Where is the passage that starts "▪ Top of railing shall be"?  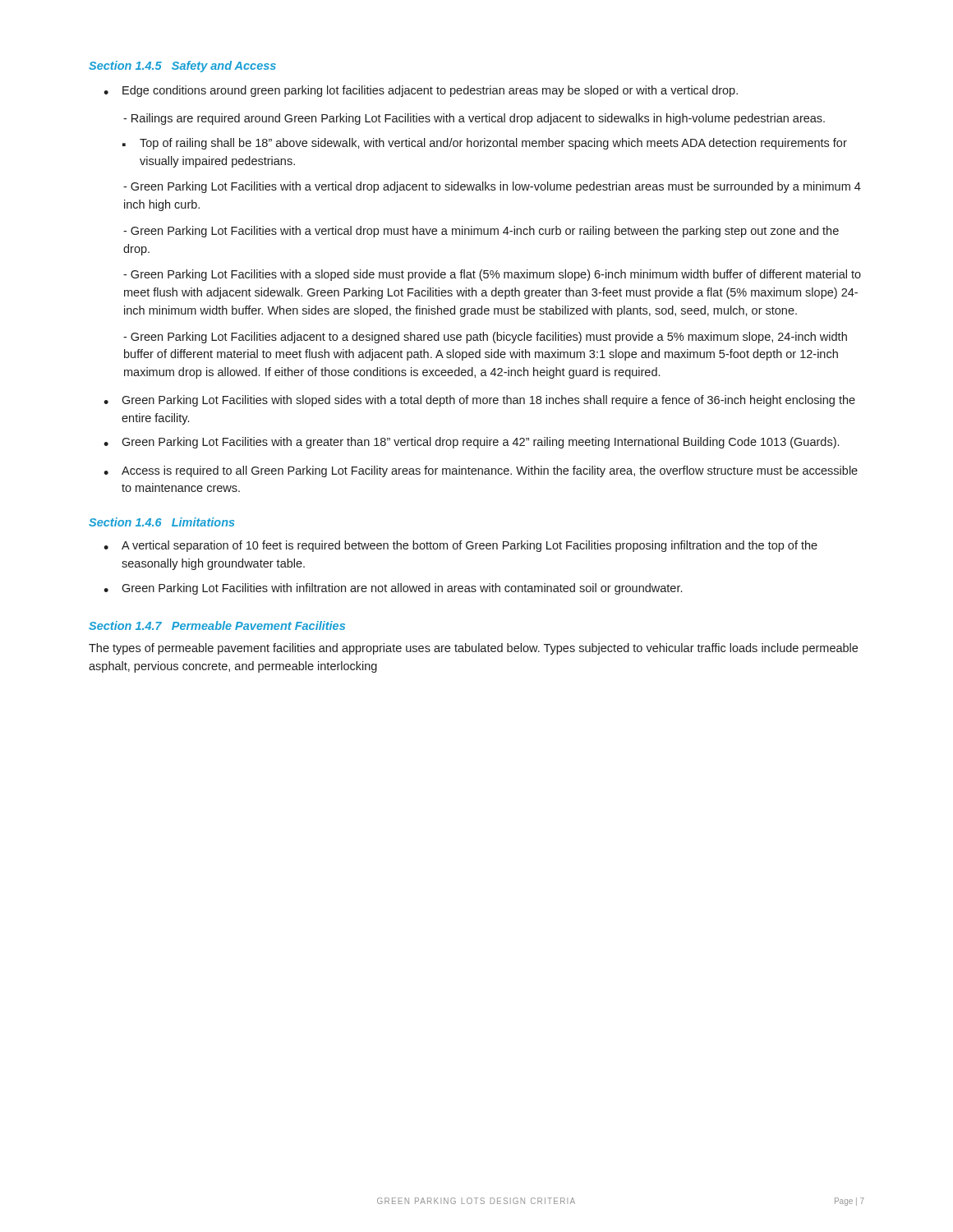pos(493,153)
